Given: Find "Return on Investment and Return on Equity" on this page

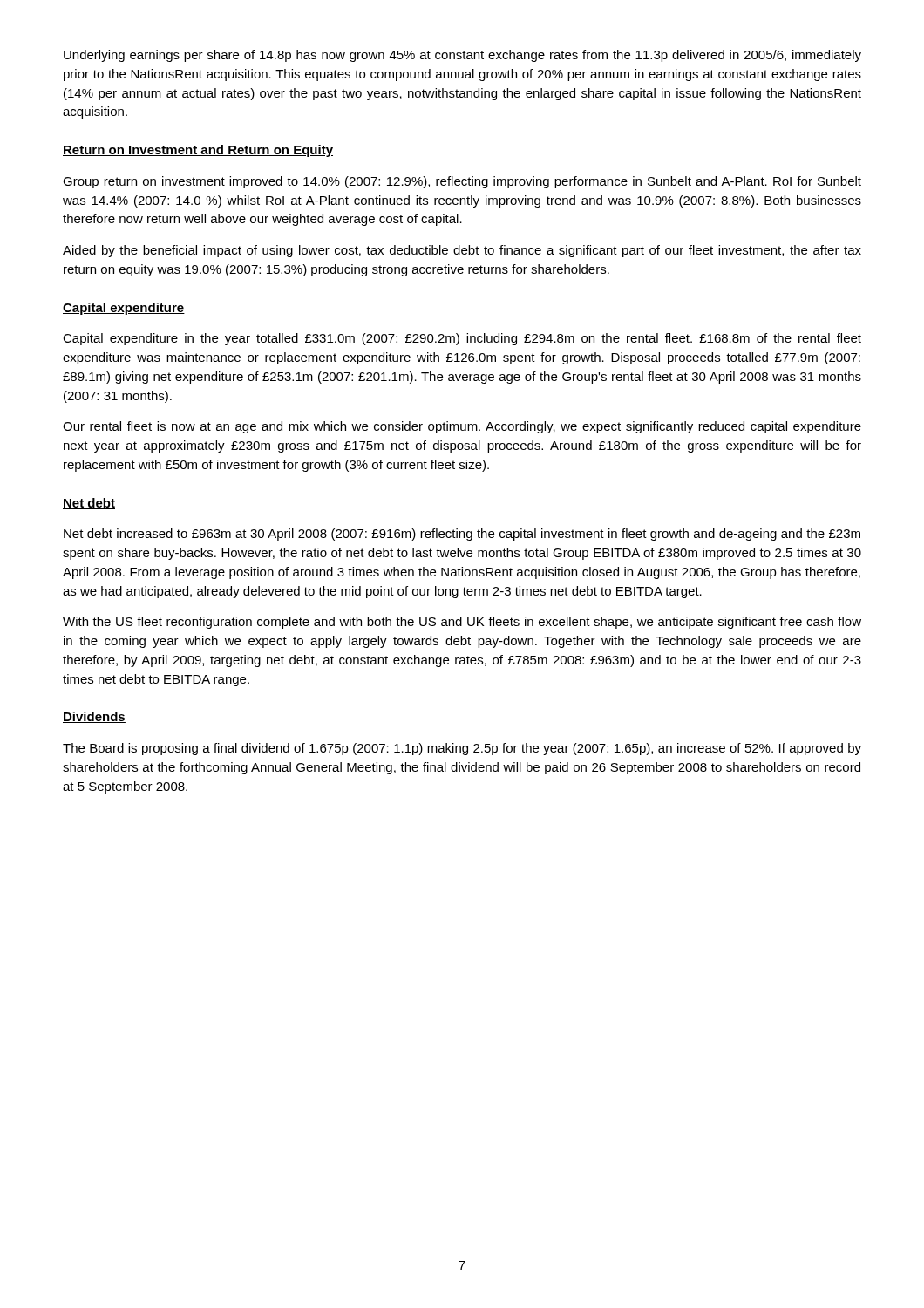Looking at the screenshot, I should pos(198,151).
